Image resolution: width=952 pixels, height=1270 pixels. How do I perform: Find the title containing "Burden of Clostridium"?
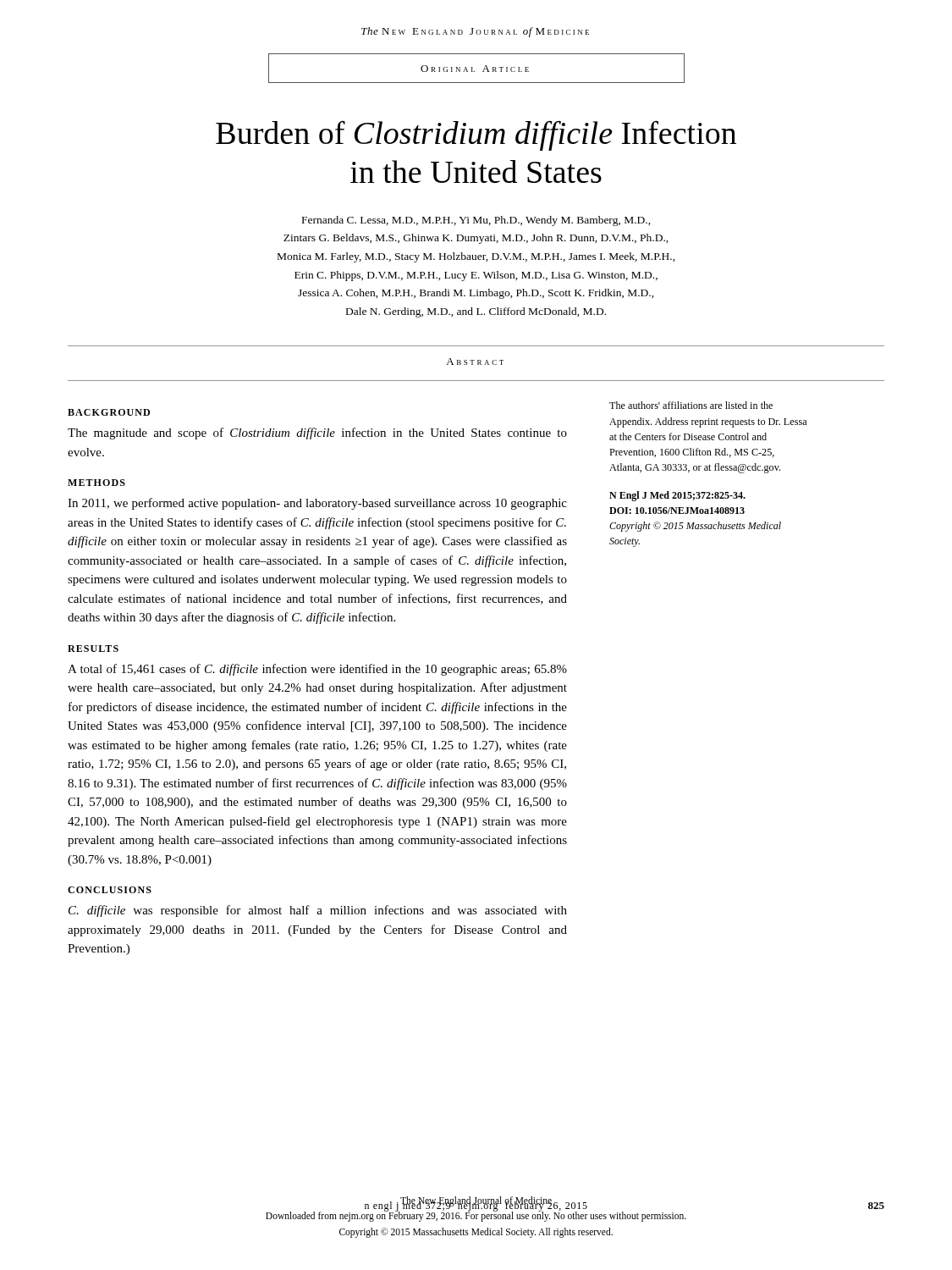click(x=476, y=153)
